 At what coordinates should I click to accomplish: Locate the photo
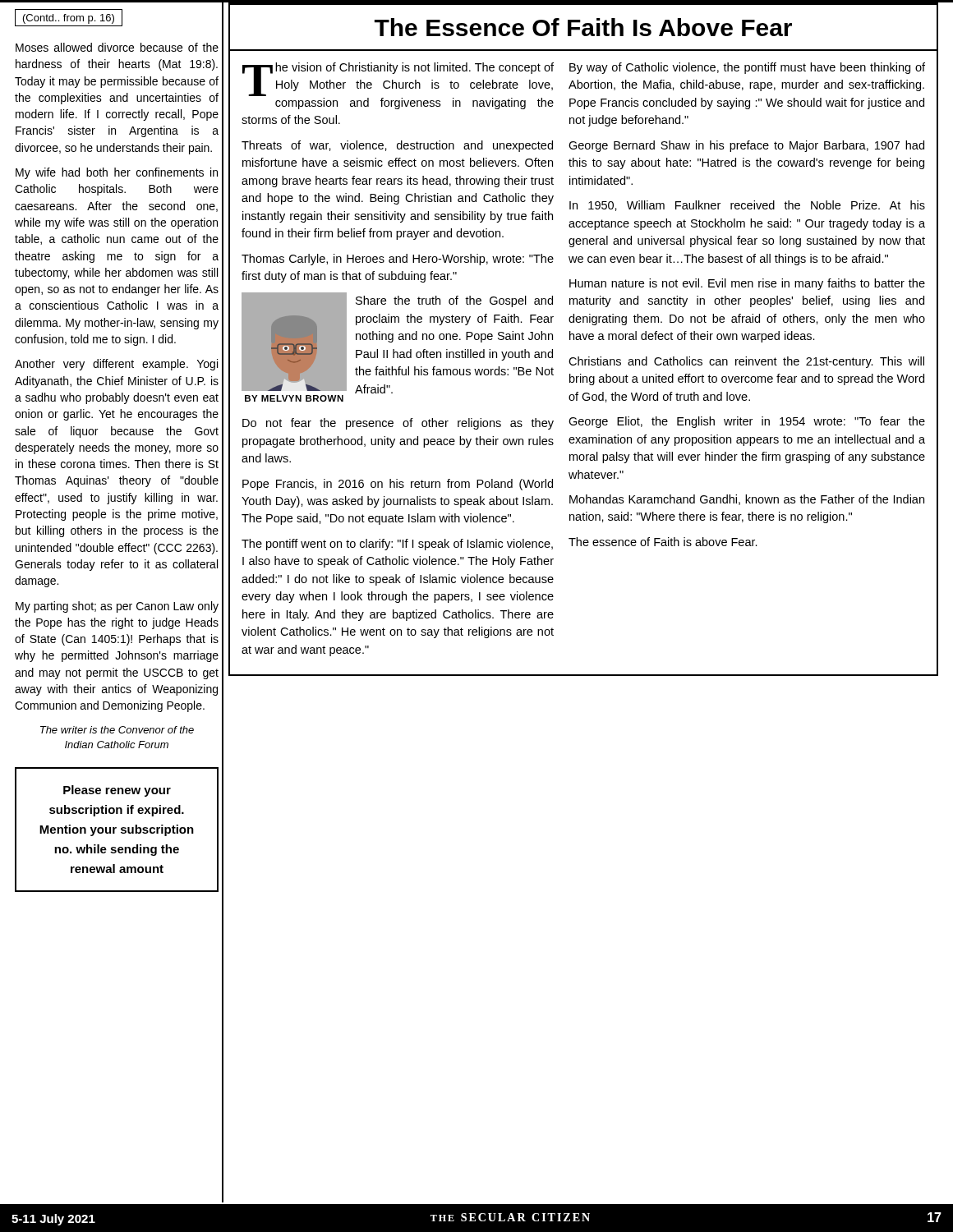click(294, 342)
